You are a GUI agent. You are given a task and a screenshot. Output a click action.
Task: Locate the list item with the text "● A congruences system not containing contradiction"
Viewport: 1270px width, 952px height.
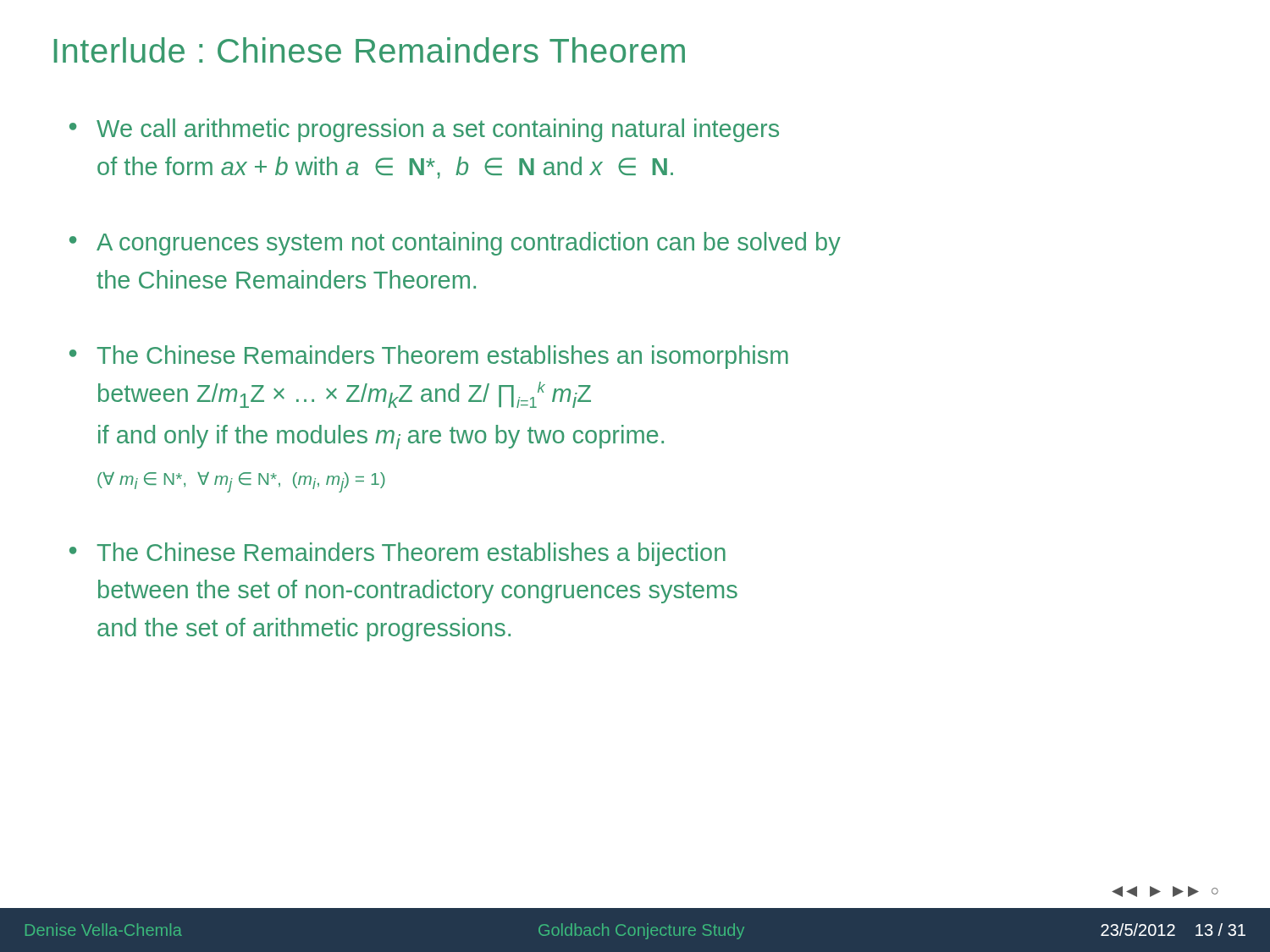(x=454, y=261)
